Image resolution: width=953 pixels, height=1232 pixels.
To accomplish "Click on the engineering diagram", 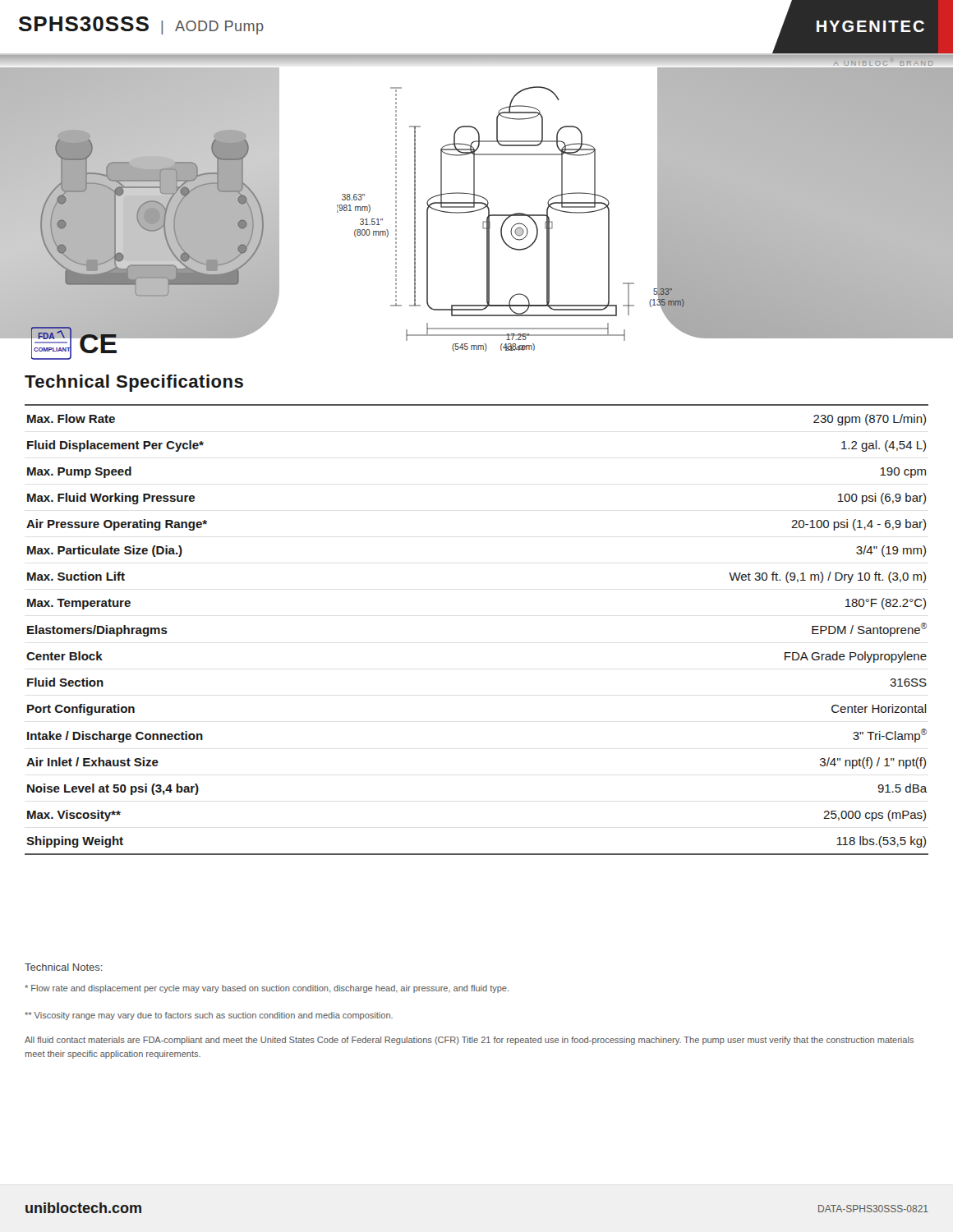I will tap(518, 209).
